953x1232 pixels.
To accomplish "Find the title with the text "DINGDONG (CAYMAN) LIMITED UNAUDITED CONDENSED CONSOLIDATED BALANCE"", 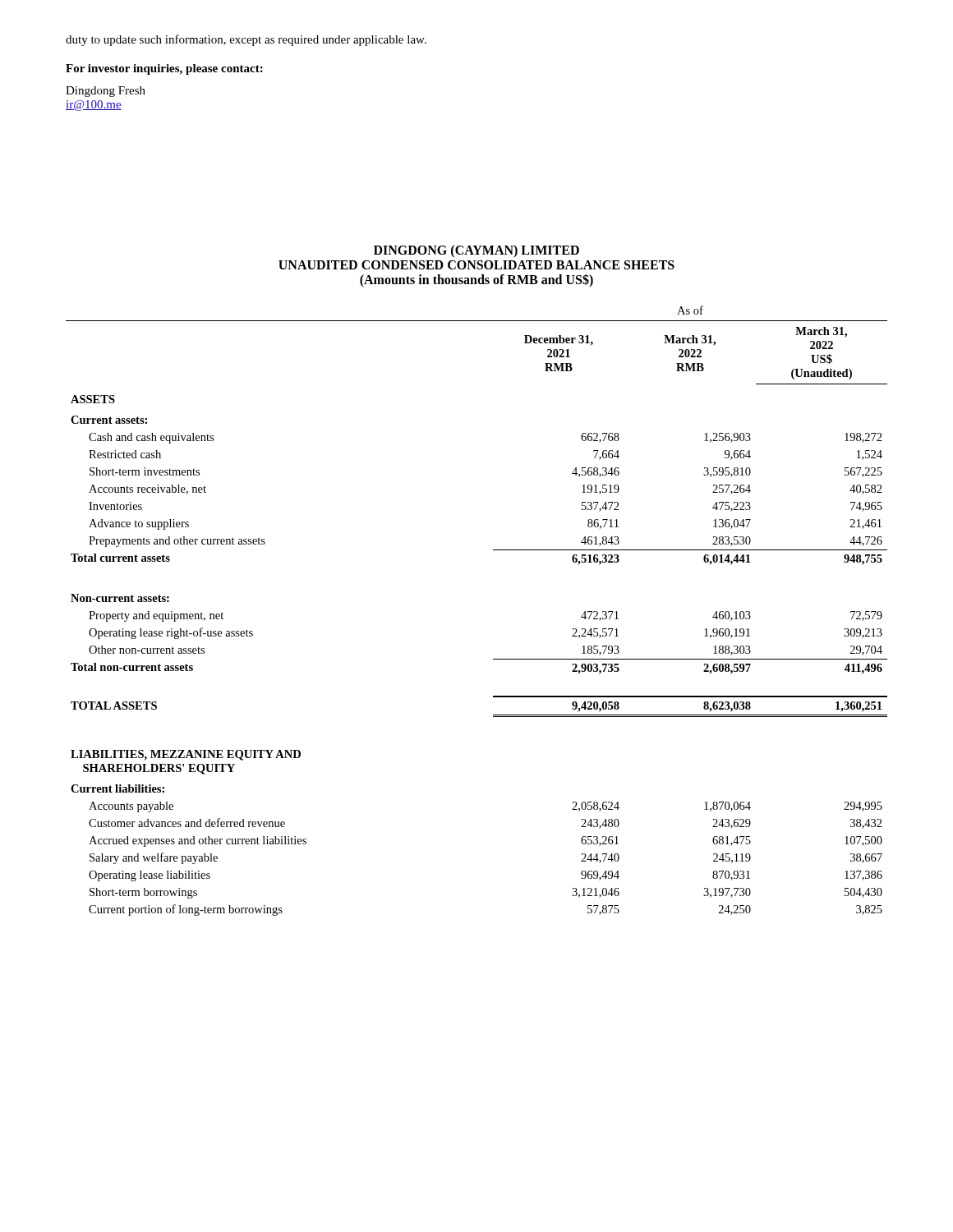I will pos(476,265).
